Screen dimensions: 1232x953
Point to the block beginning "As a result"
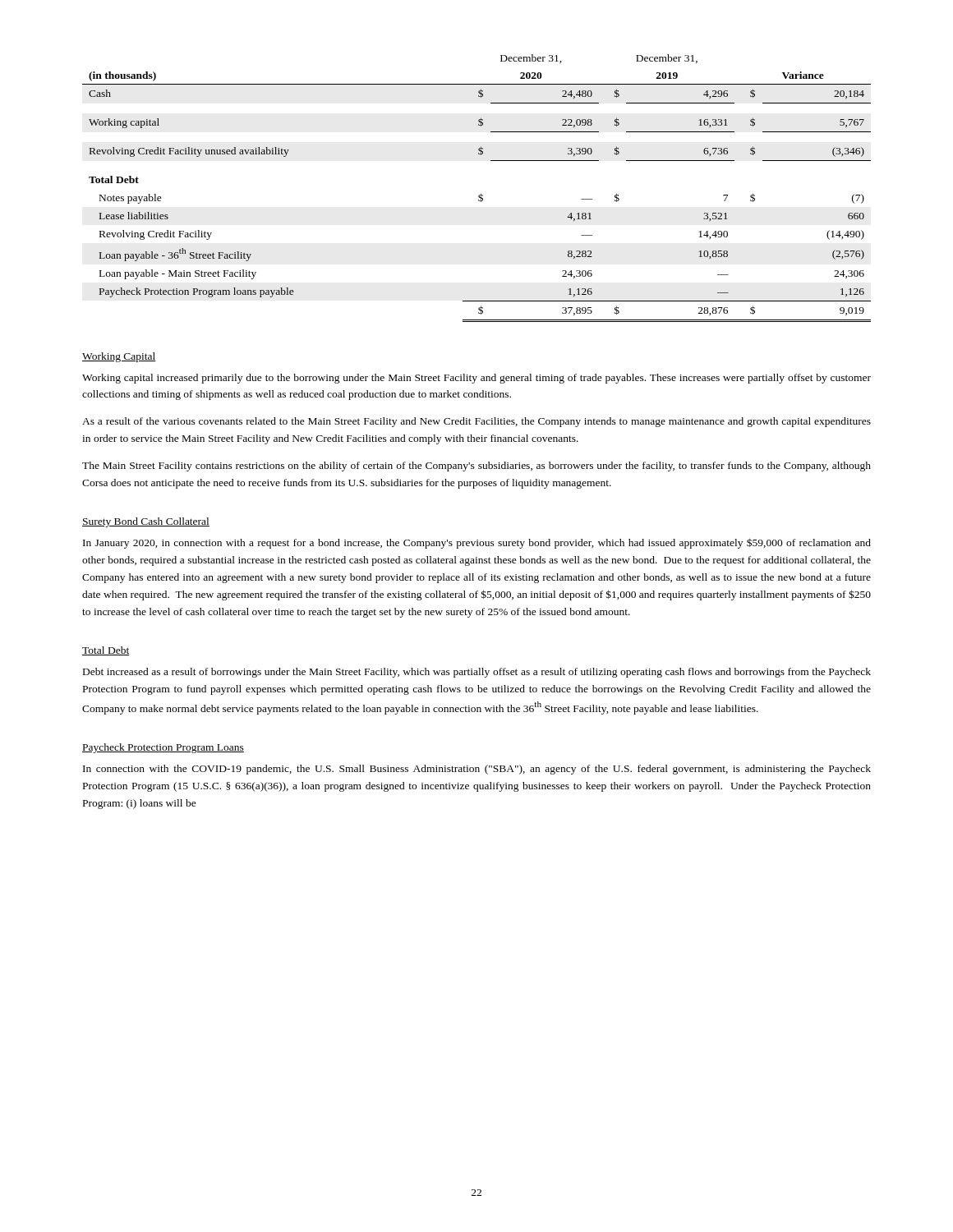pos(476,430)
